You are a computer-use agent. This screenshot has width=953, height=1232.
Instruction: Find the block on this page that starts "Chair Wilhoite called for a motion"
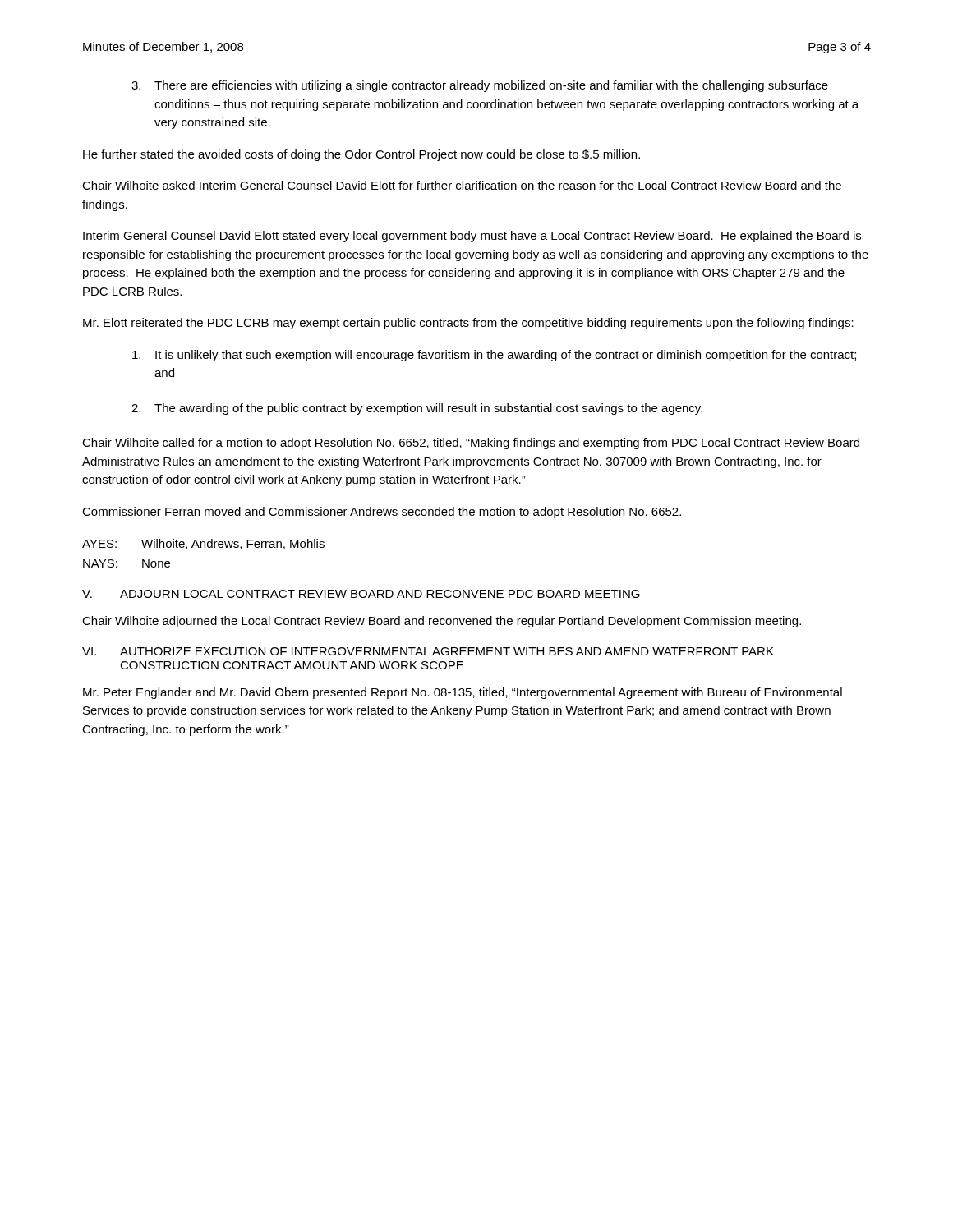471,461
